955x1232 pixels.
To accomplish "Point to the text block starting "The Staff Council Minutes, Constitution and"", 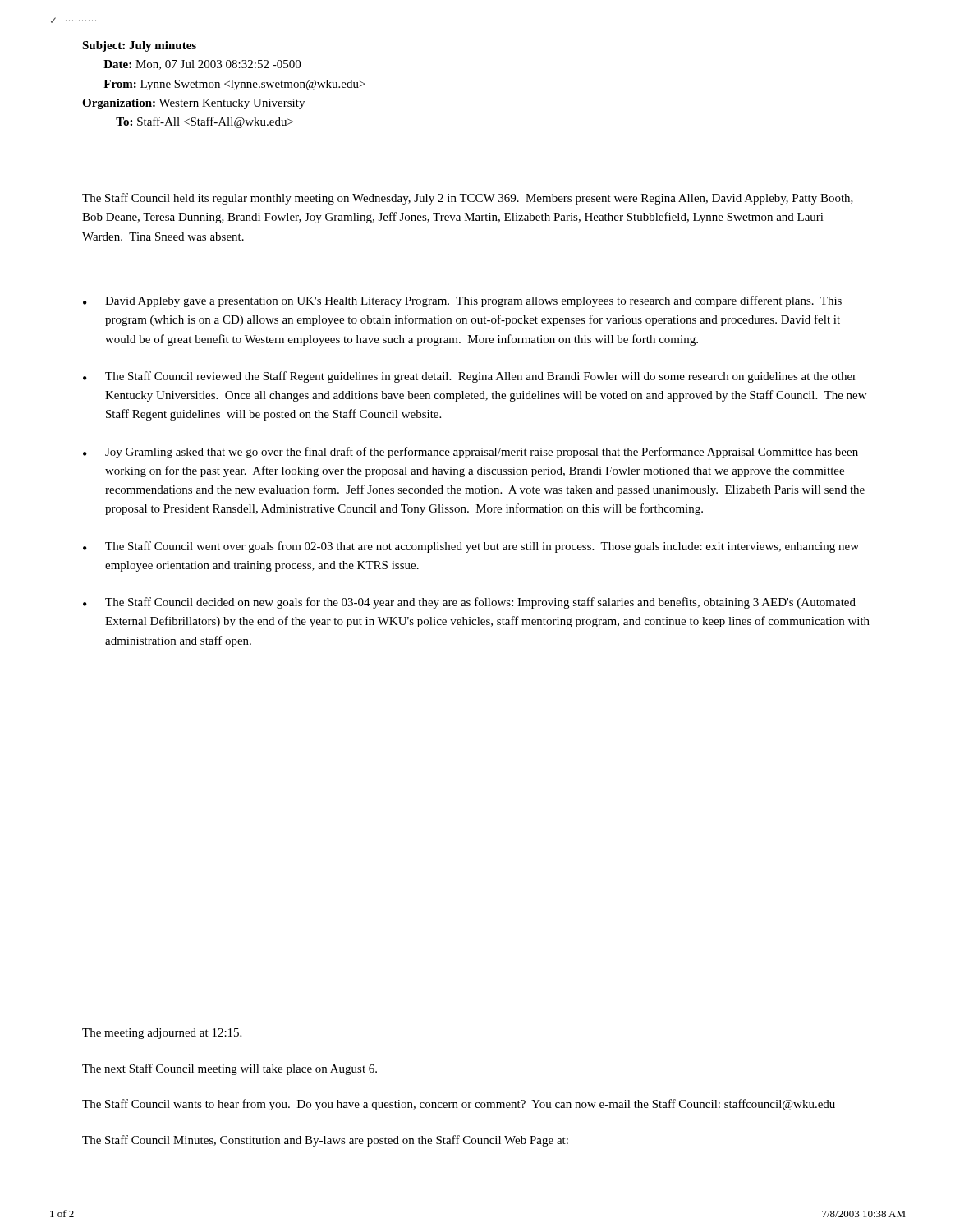I will pyautogui.click(x=326, y=1140).
